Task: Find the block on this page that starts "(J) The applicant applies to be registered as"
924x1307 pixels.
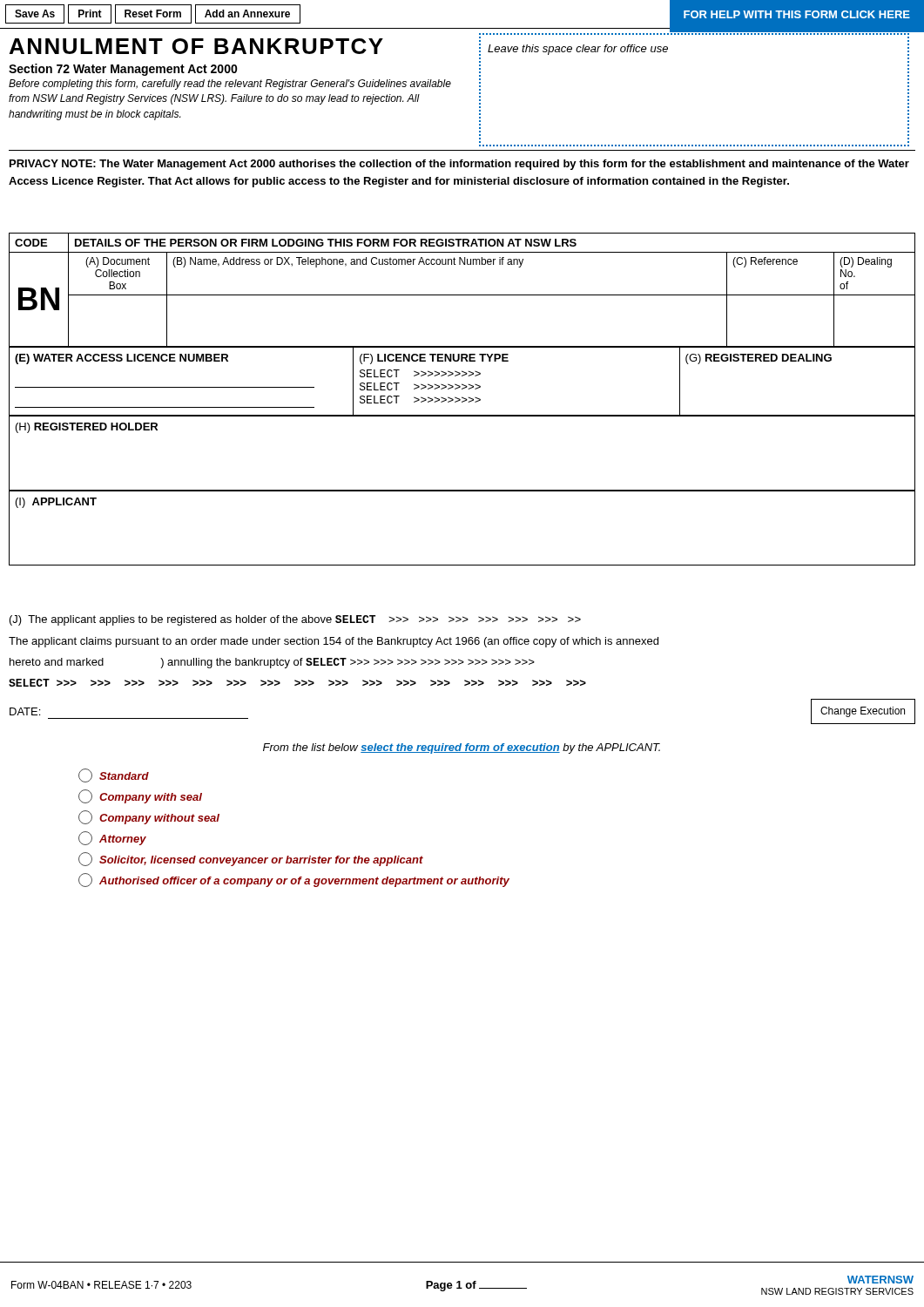Action: tap(462, 667)
